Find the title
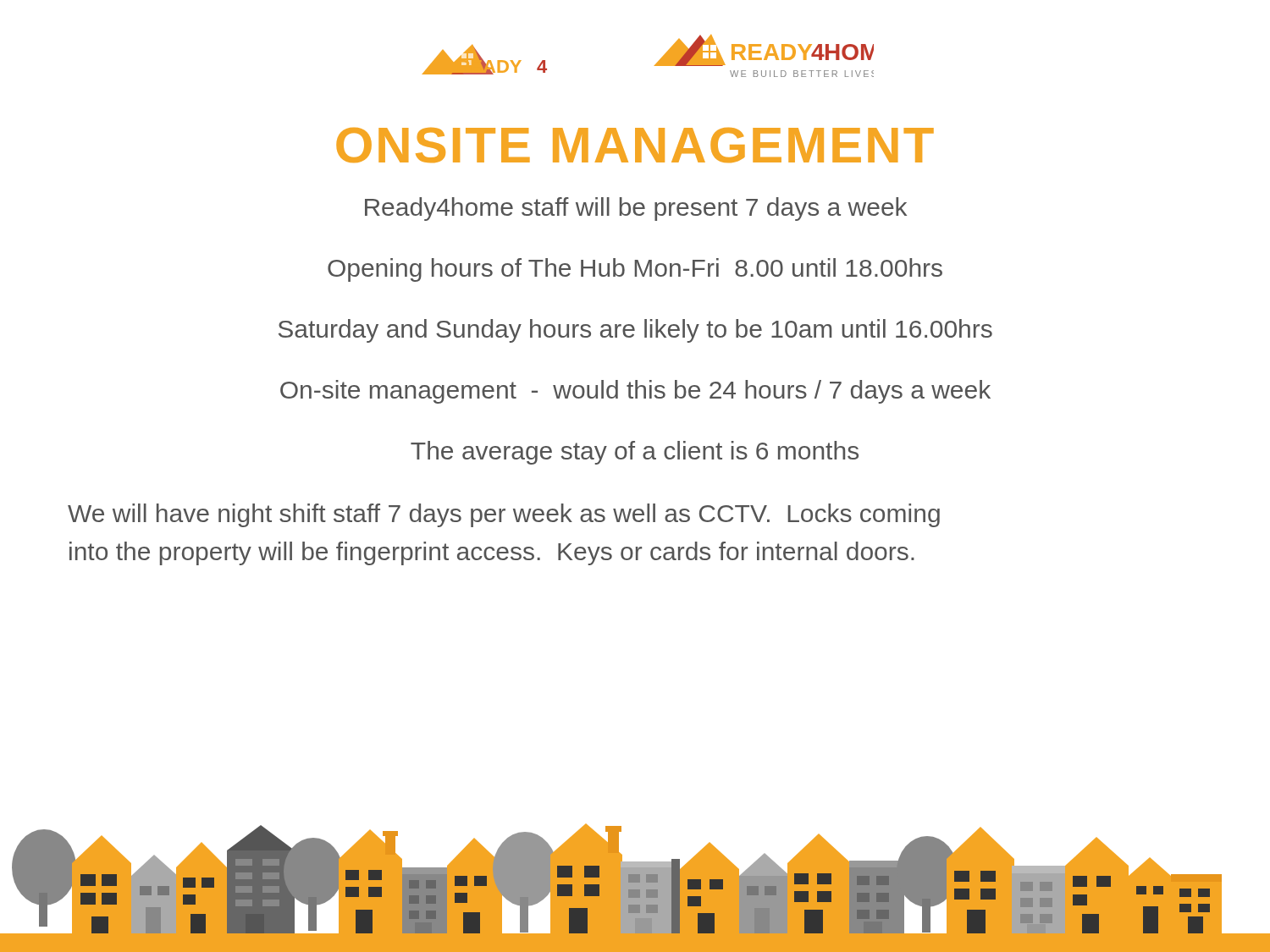Viewport: 1270px width, 952px height. pos(635,145)
